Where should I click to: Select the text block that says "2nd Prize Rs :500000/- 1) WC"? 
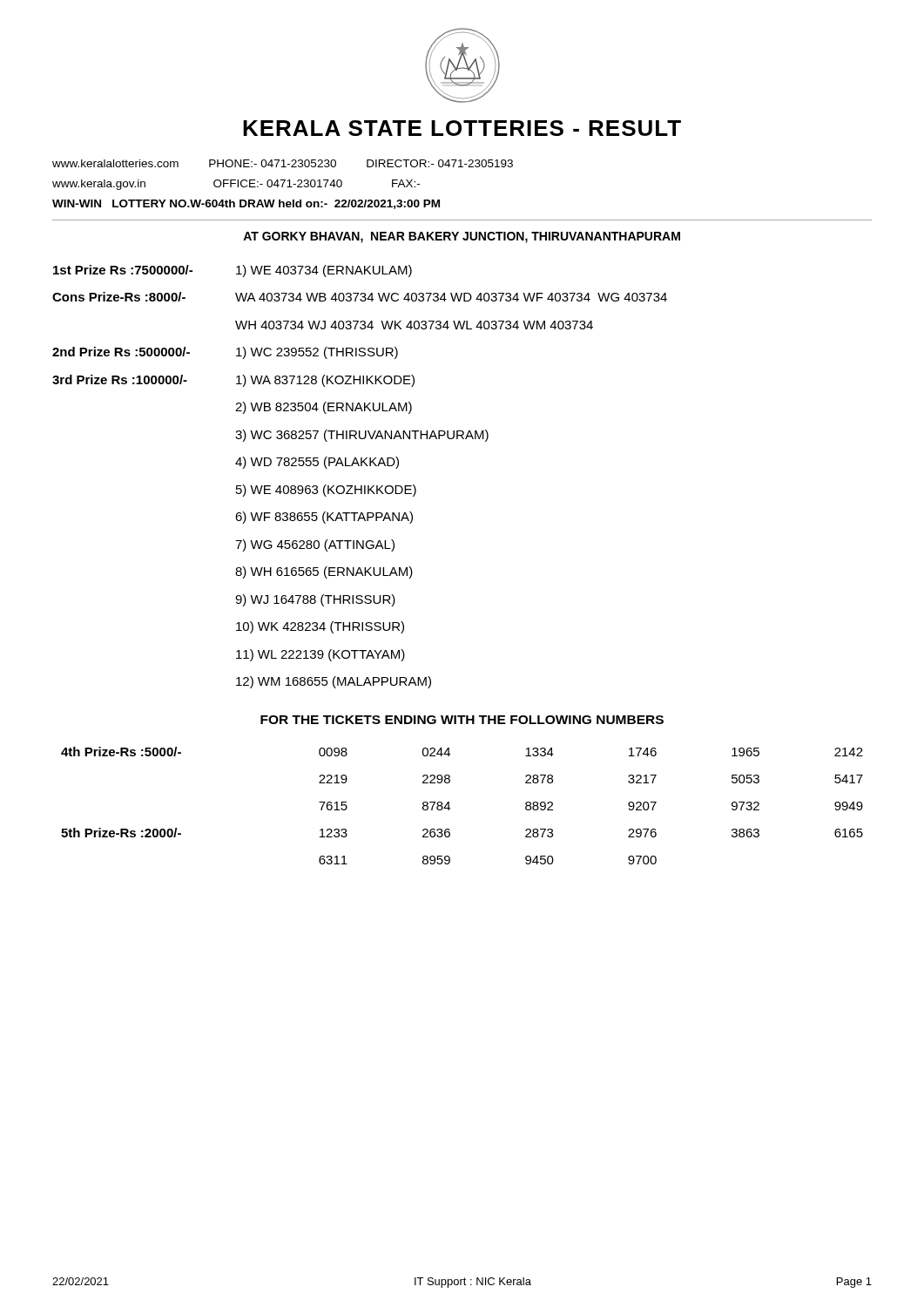(118, 352)
